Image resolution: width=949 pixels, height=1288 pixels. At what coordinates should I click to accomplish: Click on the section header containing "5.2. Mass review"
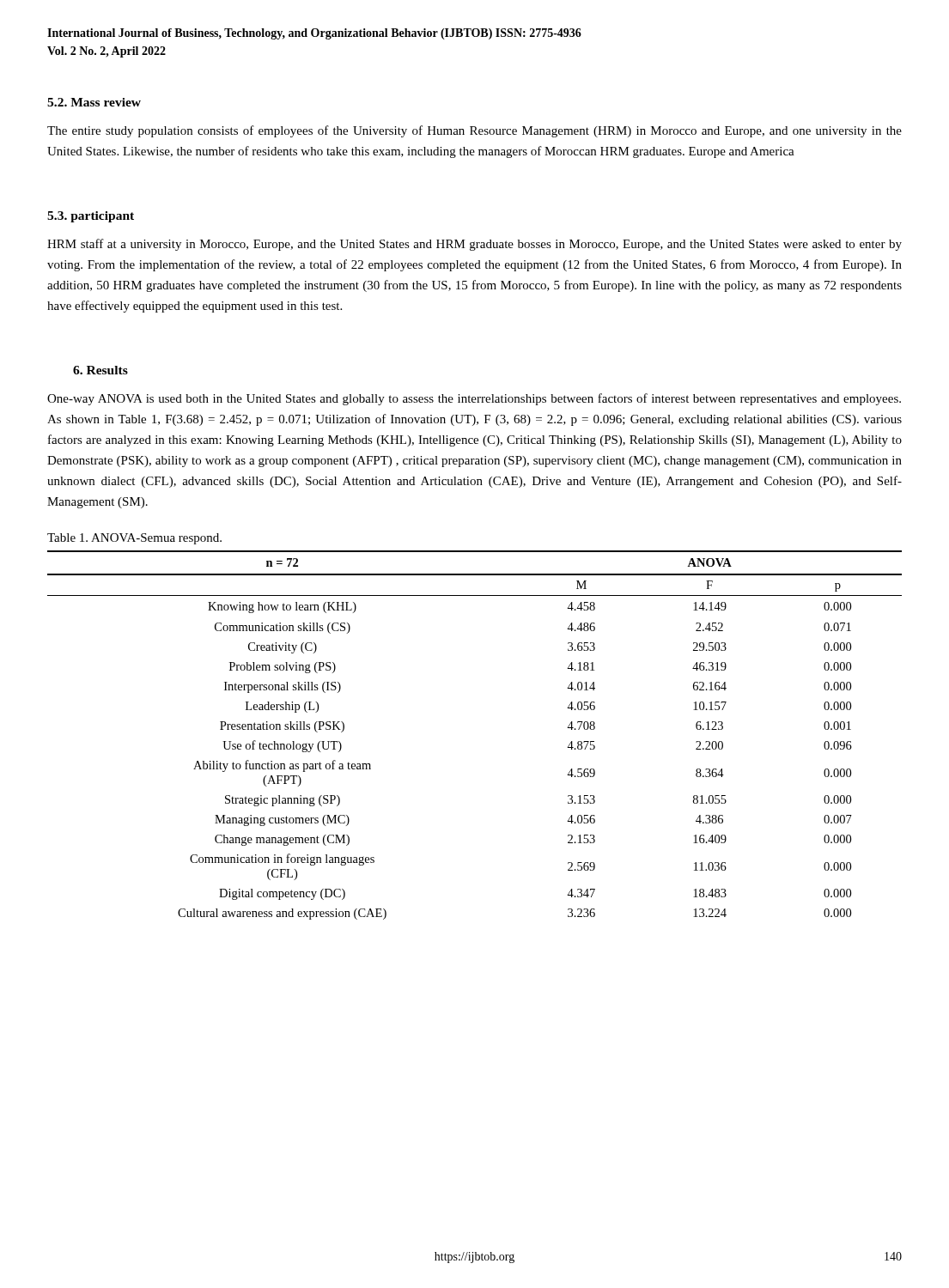coord(94,102)
